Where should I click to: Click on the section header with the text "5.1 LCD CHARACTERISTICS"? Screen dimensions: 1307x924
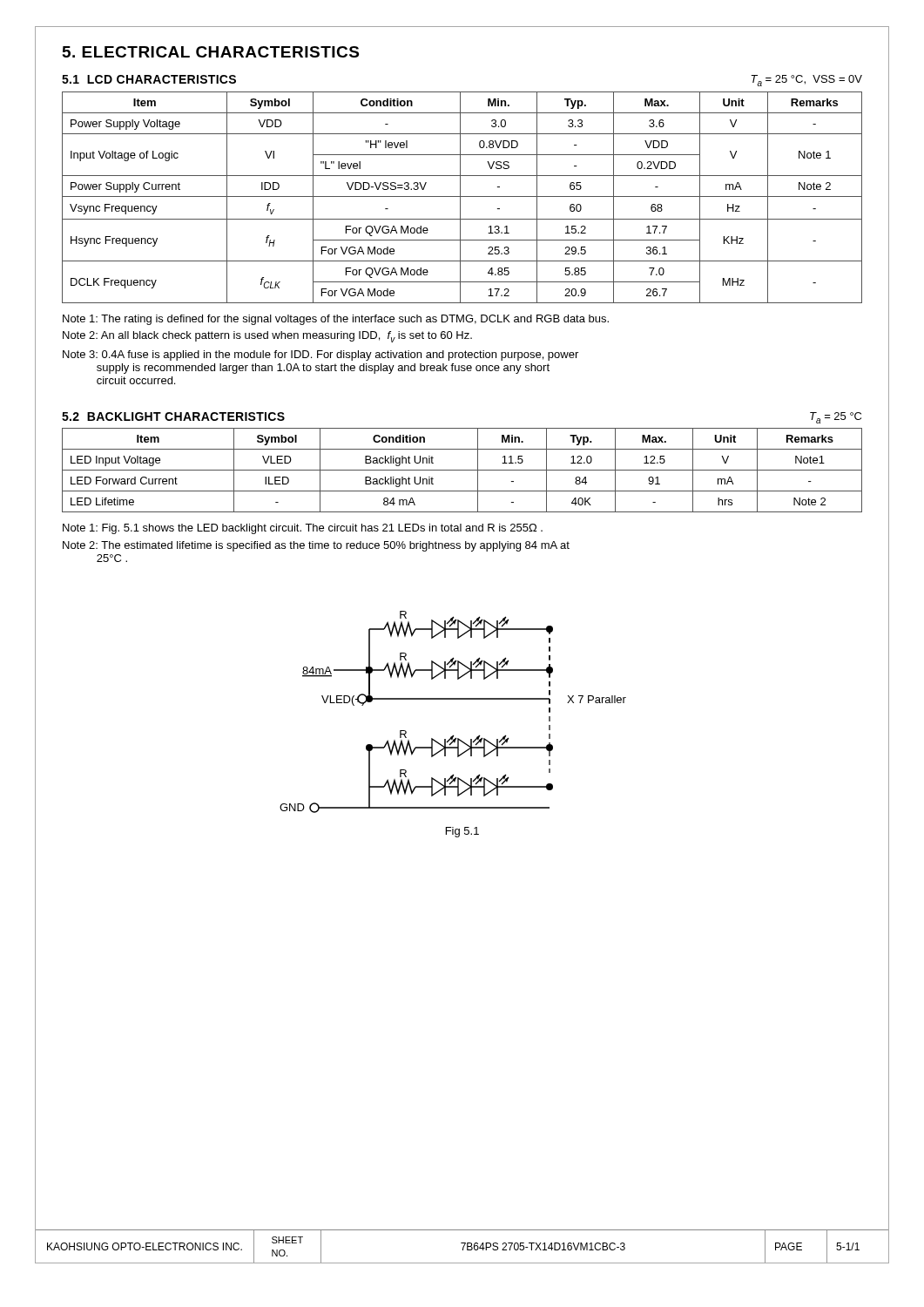[149, 79]
